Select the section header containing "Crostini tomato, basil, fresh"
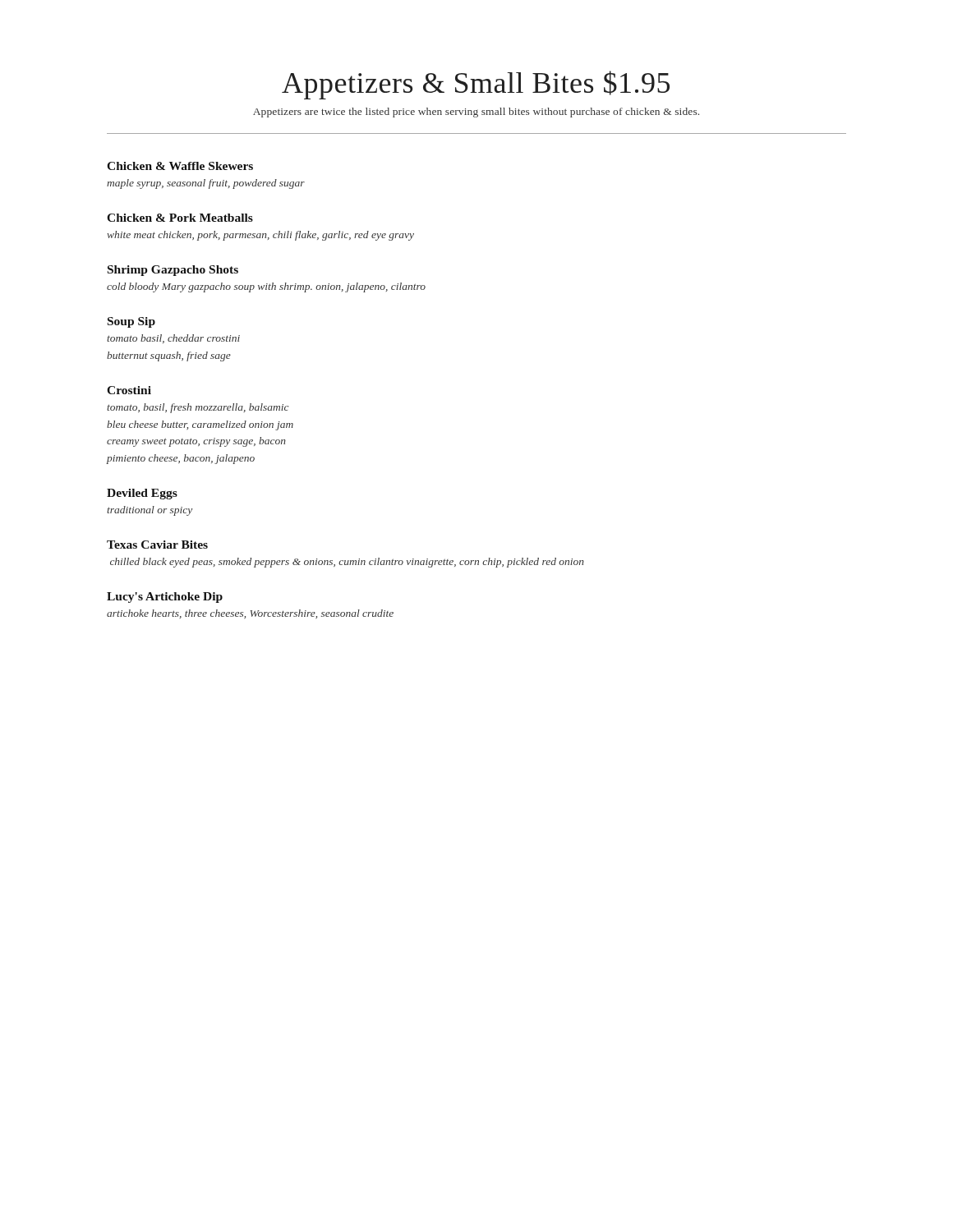Image resolution: width=953 pixels, height=1232 pixels. (129, 390)
